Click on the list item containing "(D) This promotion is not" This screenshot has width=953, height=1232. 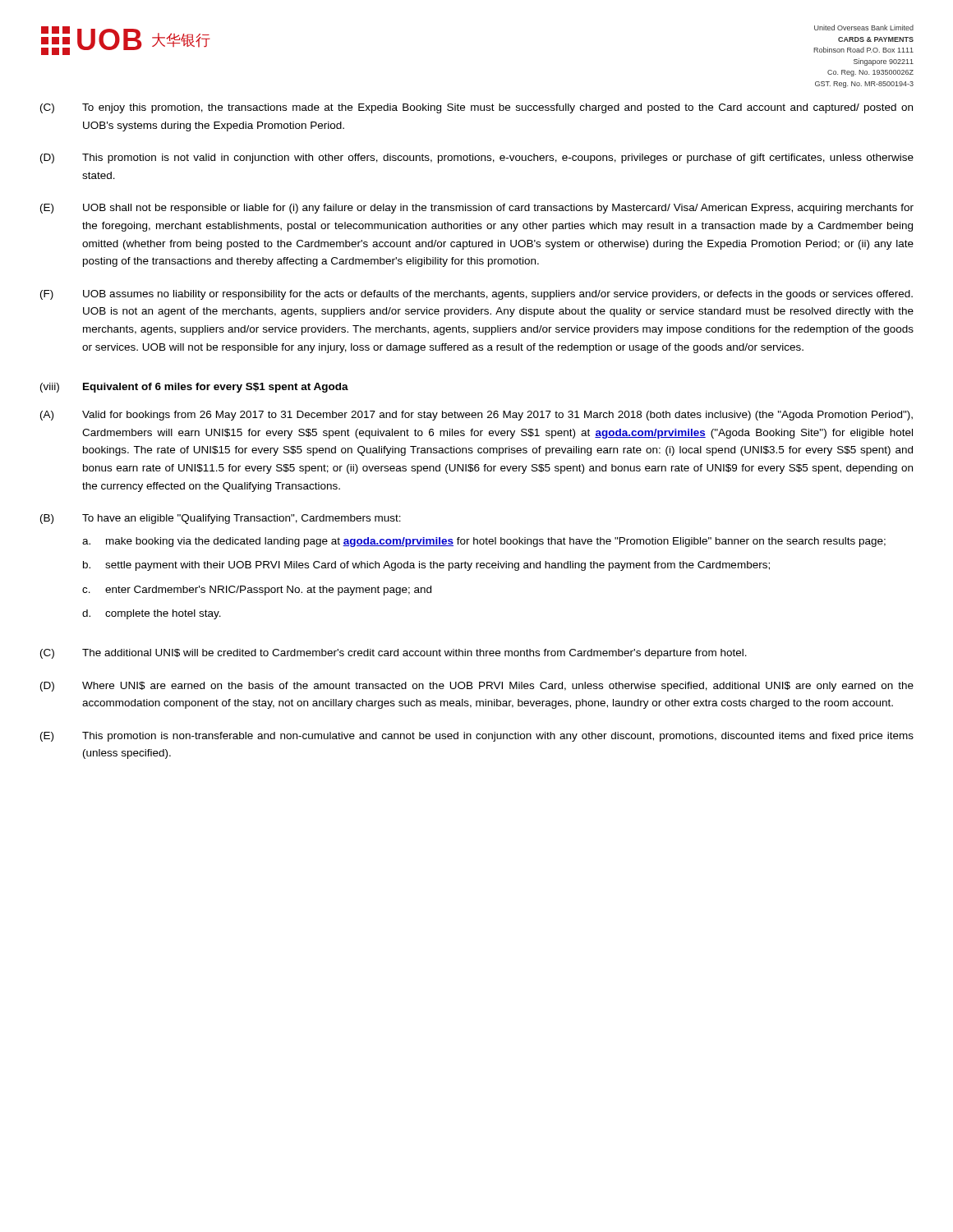tap(476, 167)
